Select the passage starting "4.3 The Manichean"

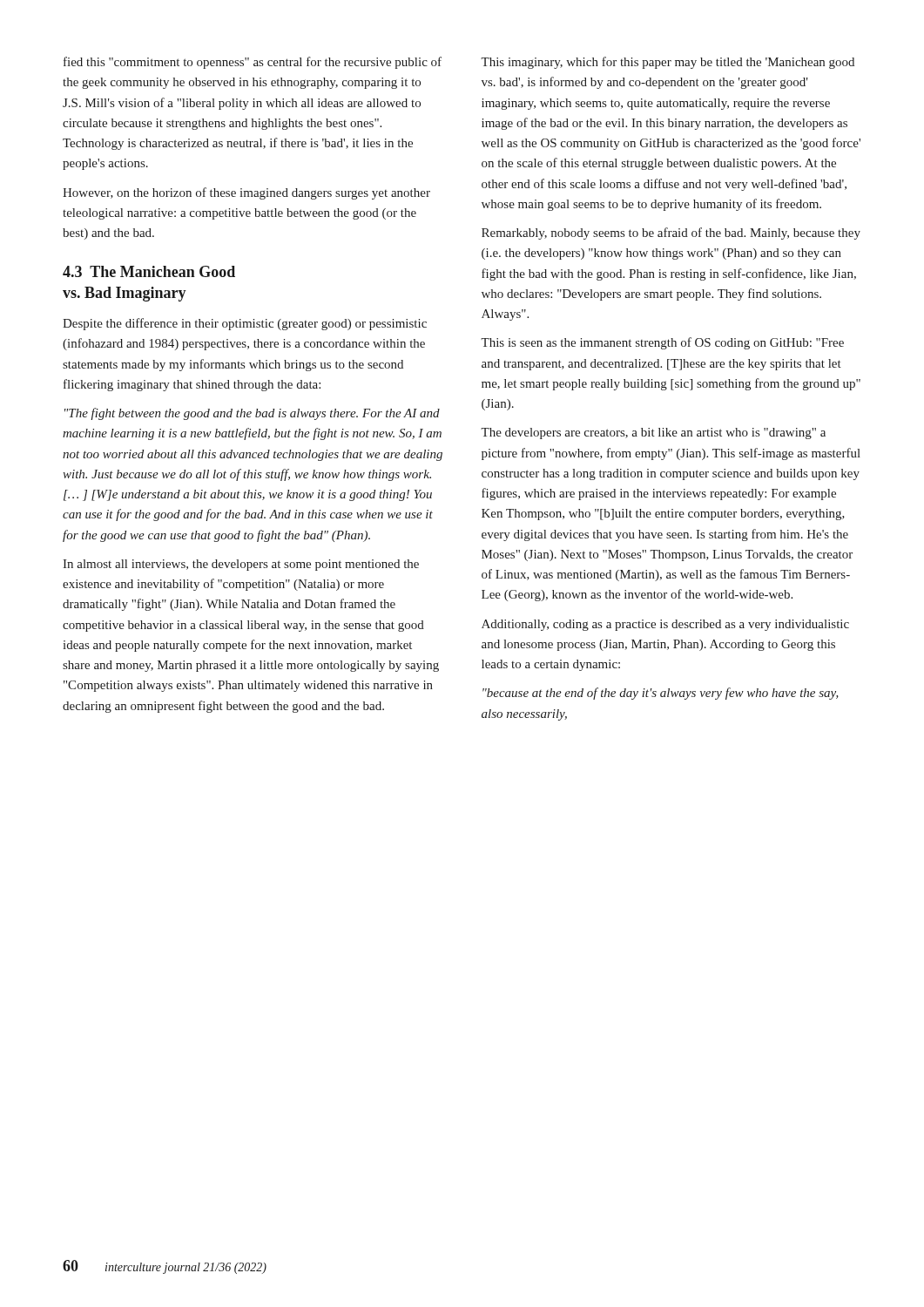[149, 271]
